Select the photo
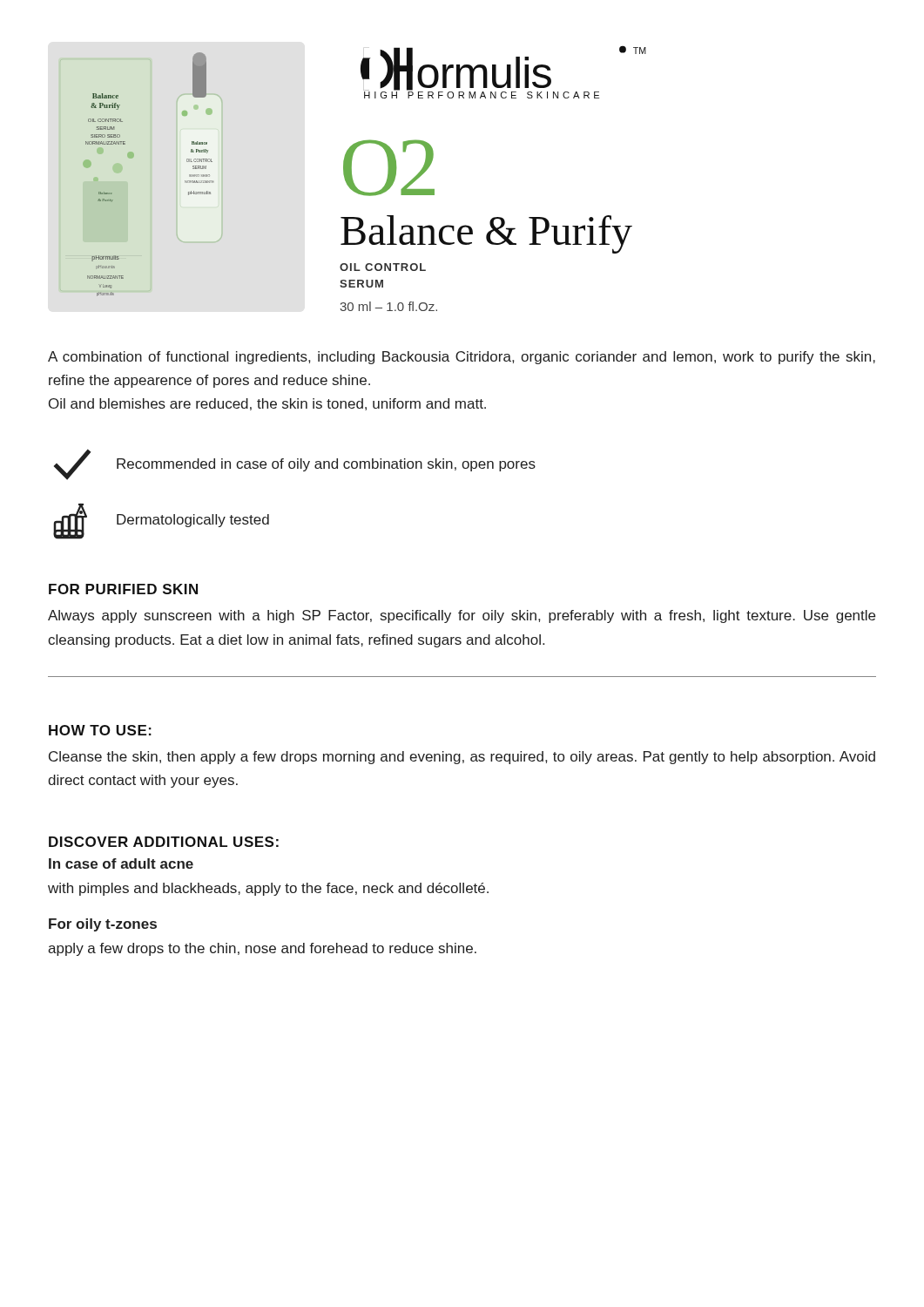Screen dimensions: 1307x924 (176, 177)
